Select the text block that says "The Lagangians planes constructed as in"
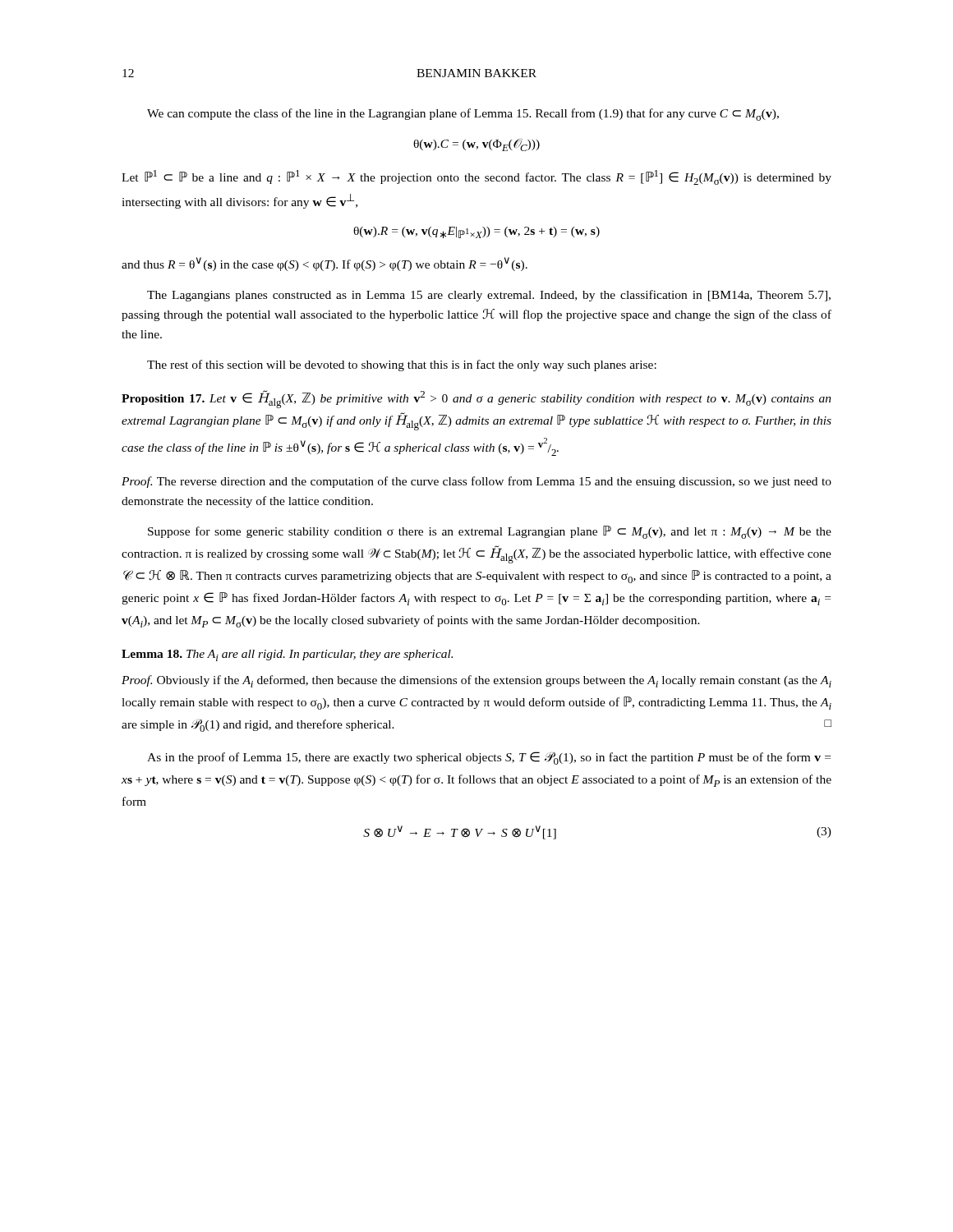 pyautogui.click(x=476, y=315)
